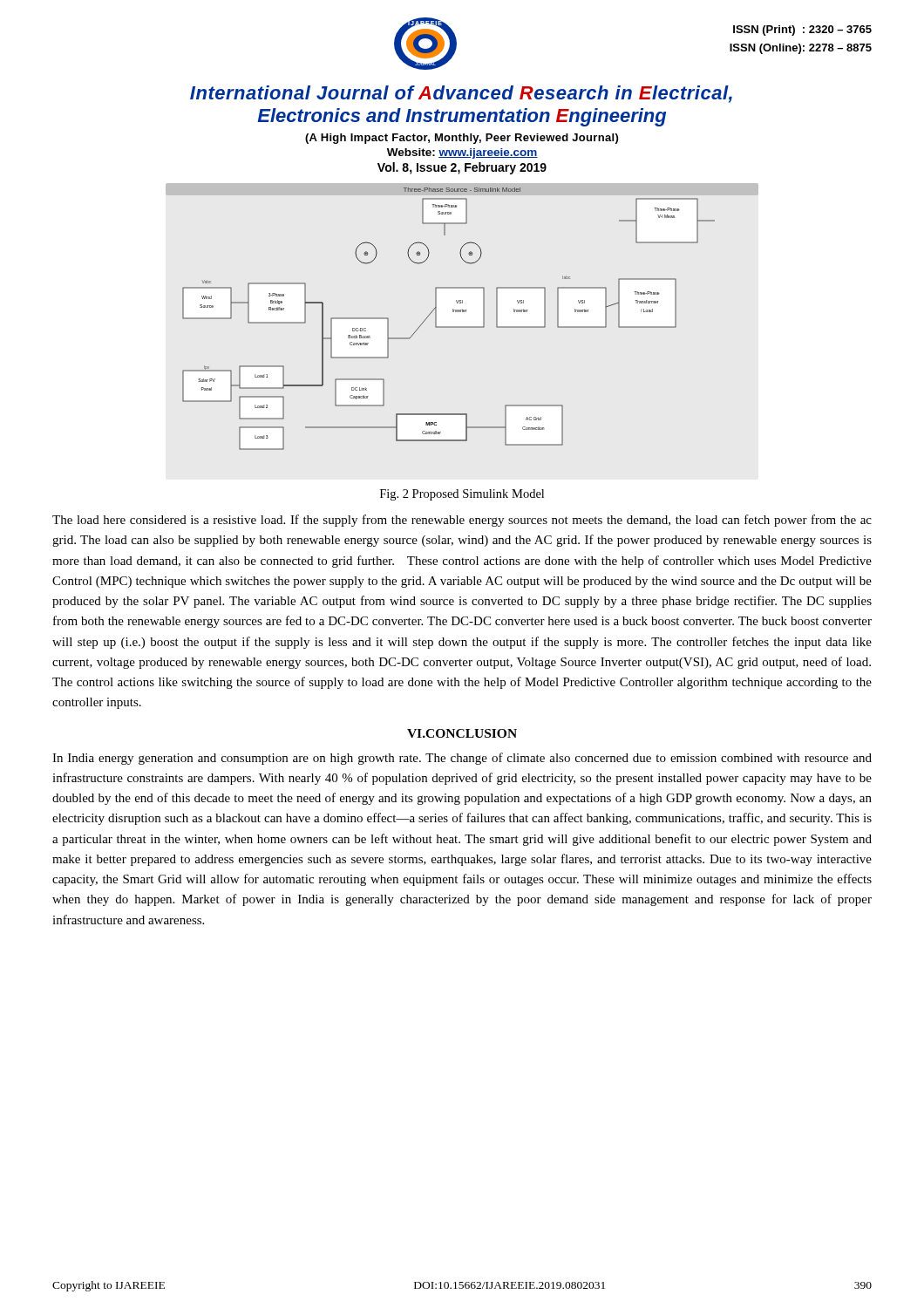Where is the passage that starts "Vol. 8, Issue 2,"?
The image size is (924, 1308).
pos(462,167)
